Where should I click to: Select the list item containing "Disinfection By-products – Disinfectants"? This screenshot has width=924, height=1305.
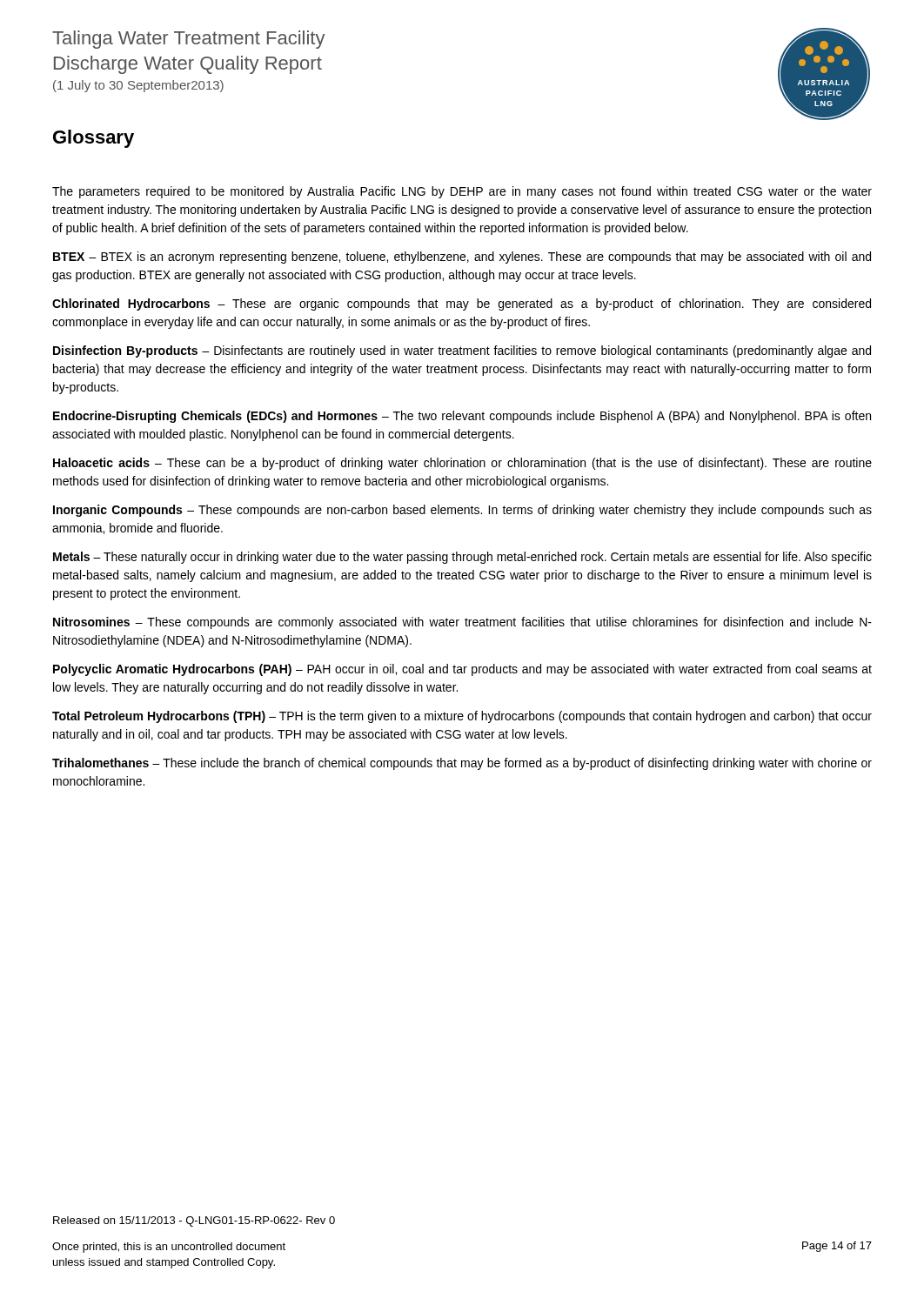[462, 369]
